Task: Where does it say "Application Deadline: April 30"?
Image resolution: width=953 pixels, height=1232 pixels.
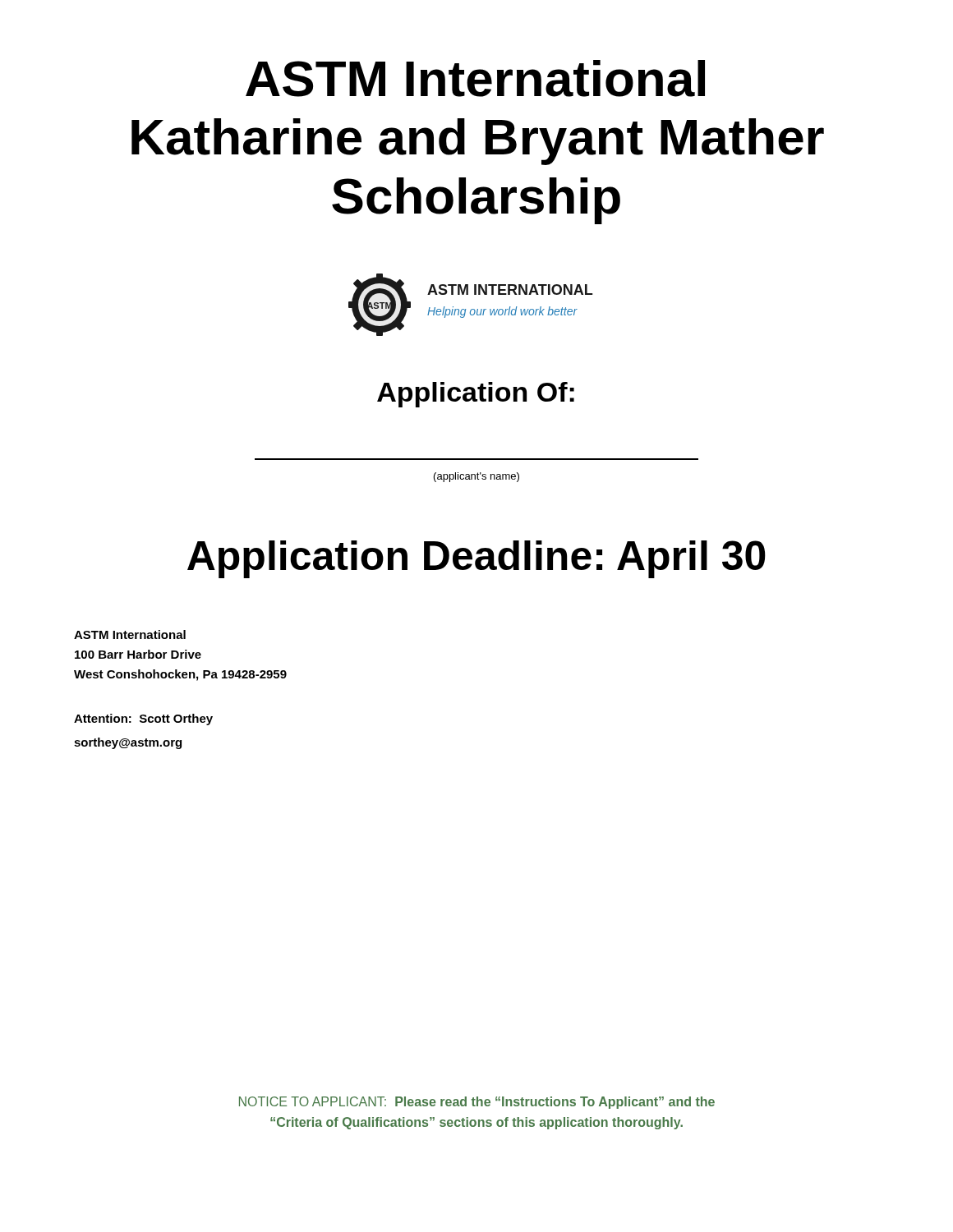Action: click(x=476, y=556)
